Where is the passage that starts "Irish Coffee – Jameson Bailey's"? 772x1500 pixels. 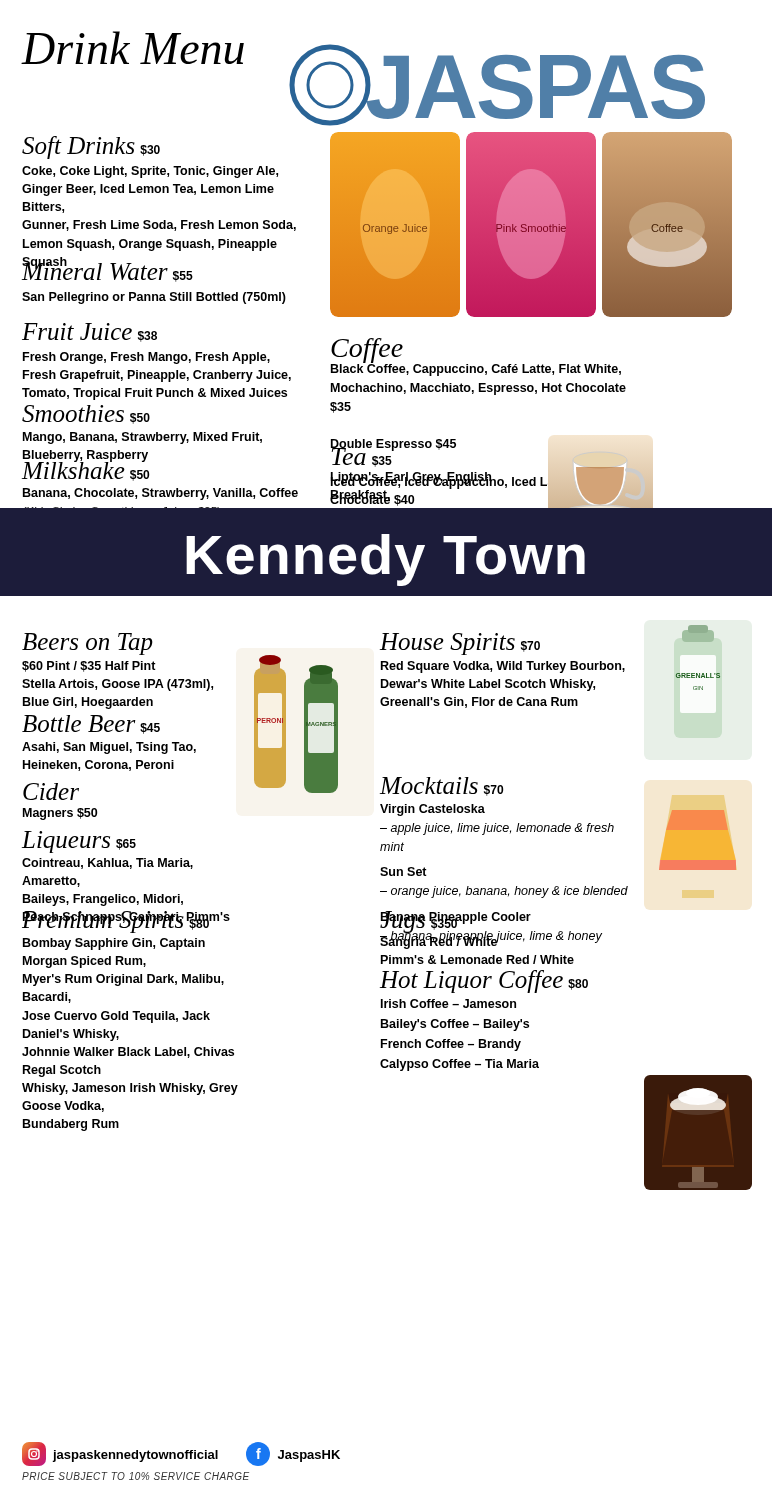click(459, 1034)
